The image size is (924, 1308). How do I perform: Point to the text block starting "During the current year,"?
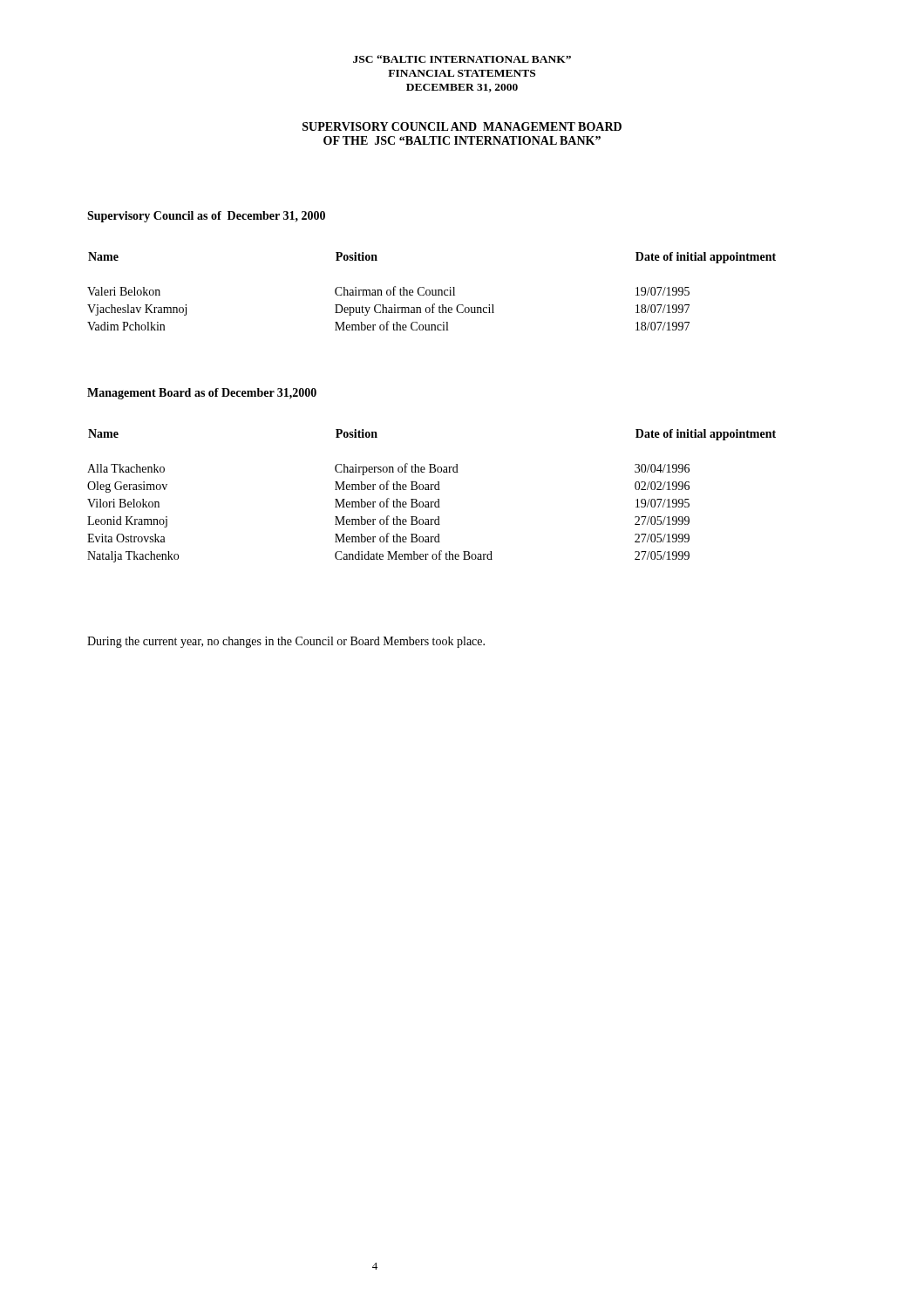point(286,641)
